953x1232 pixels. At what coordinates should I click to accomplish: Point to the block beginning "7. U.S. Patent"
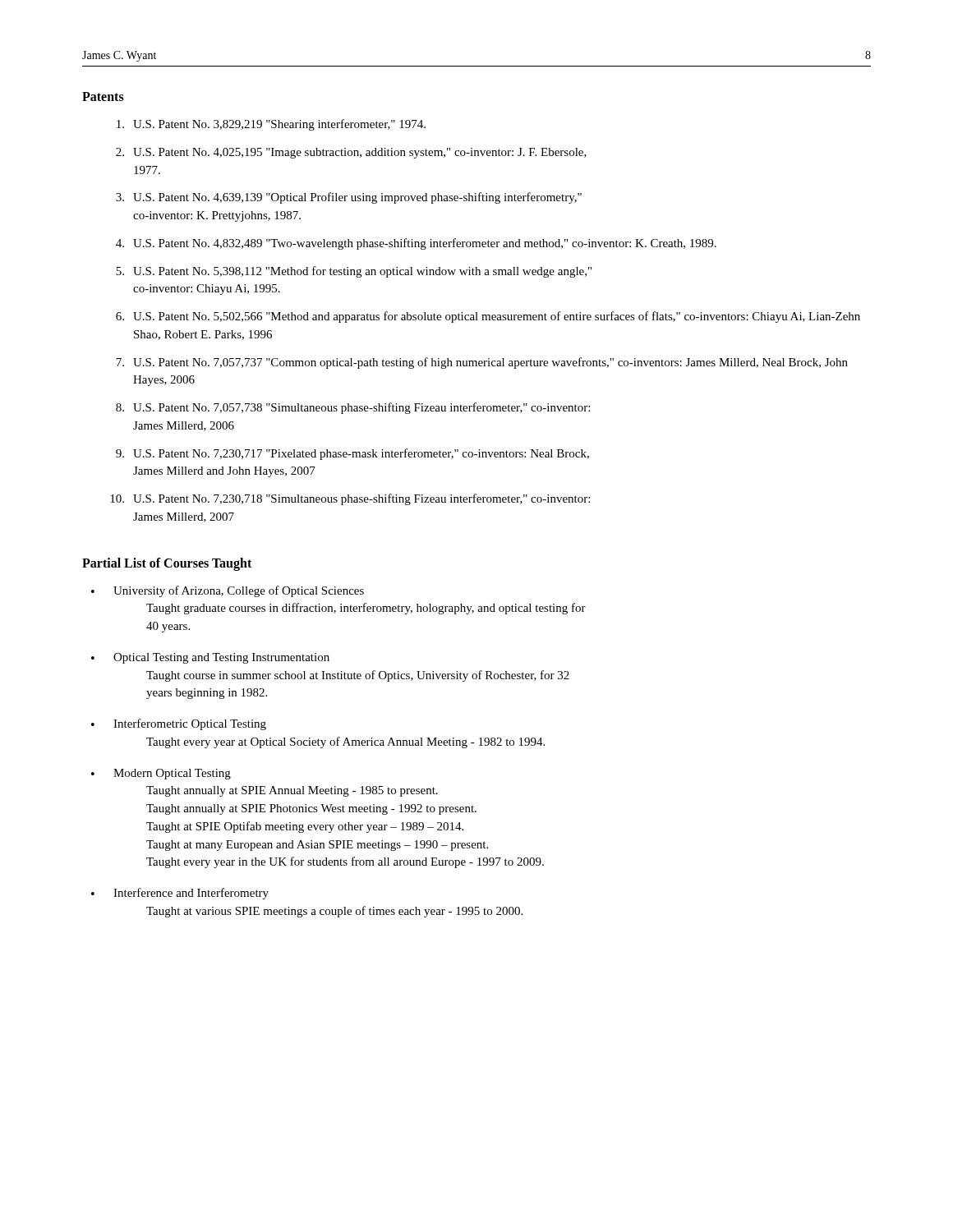click(485, 371)
